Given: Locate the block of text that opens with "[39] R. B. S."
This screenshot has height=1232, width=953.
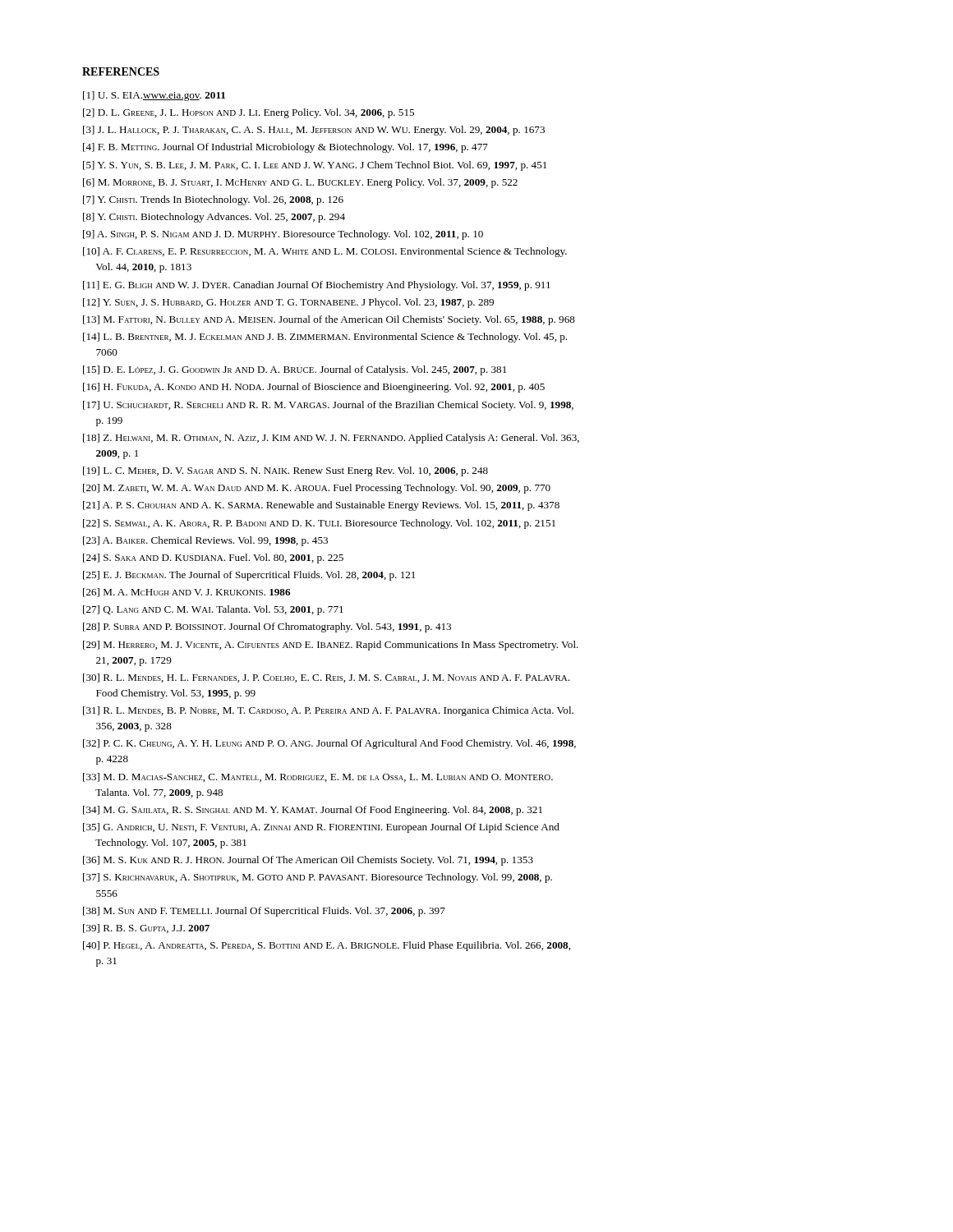Looking at the screenshot, I should pyautogui.click(x=146, y=928).
